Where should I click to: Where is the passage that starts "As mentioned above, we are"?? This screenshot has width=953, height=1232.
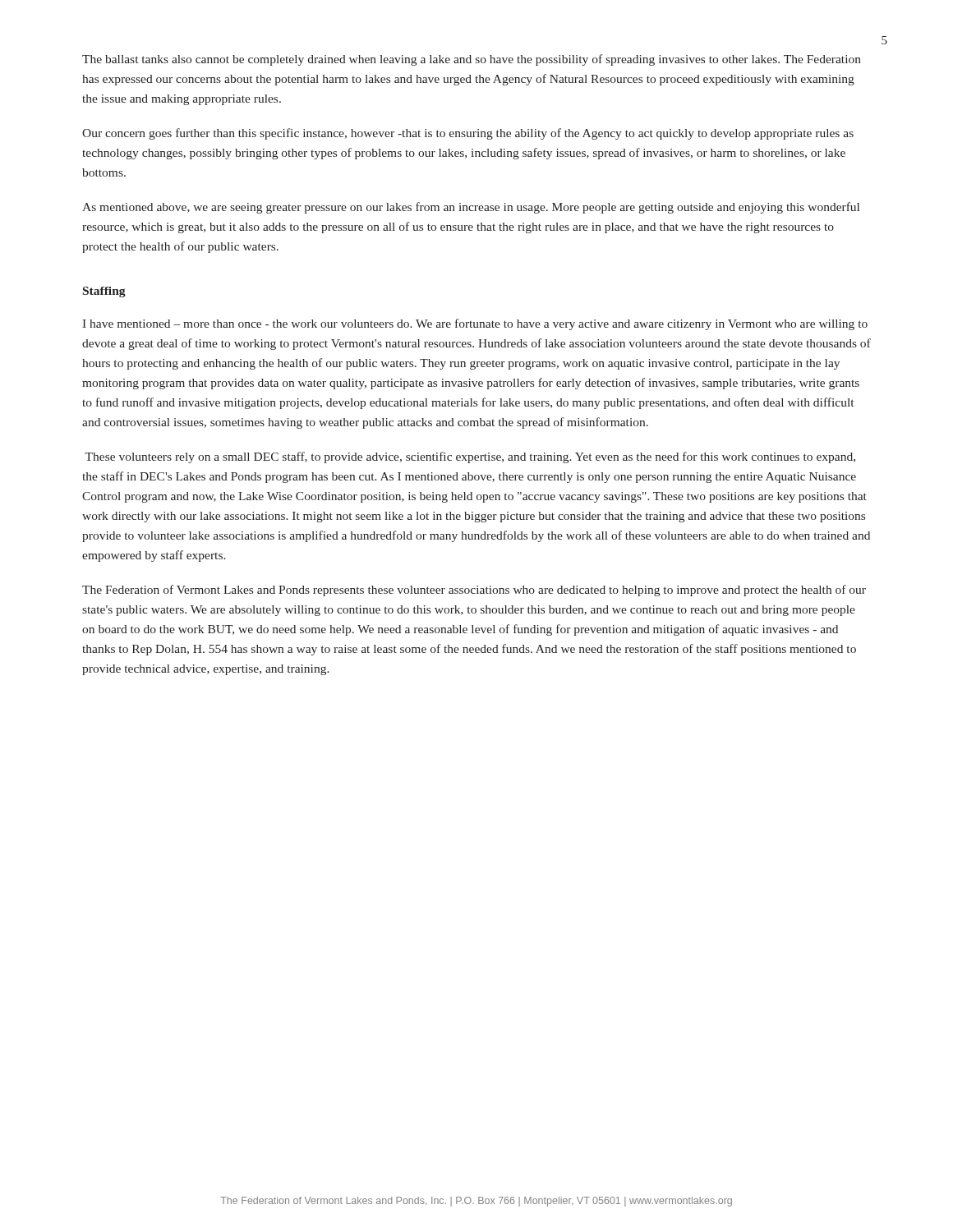(x=471, y=226)
